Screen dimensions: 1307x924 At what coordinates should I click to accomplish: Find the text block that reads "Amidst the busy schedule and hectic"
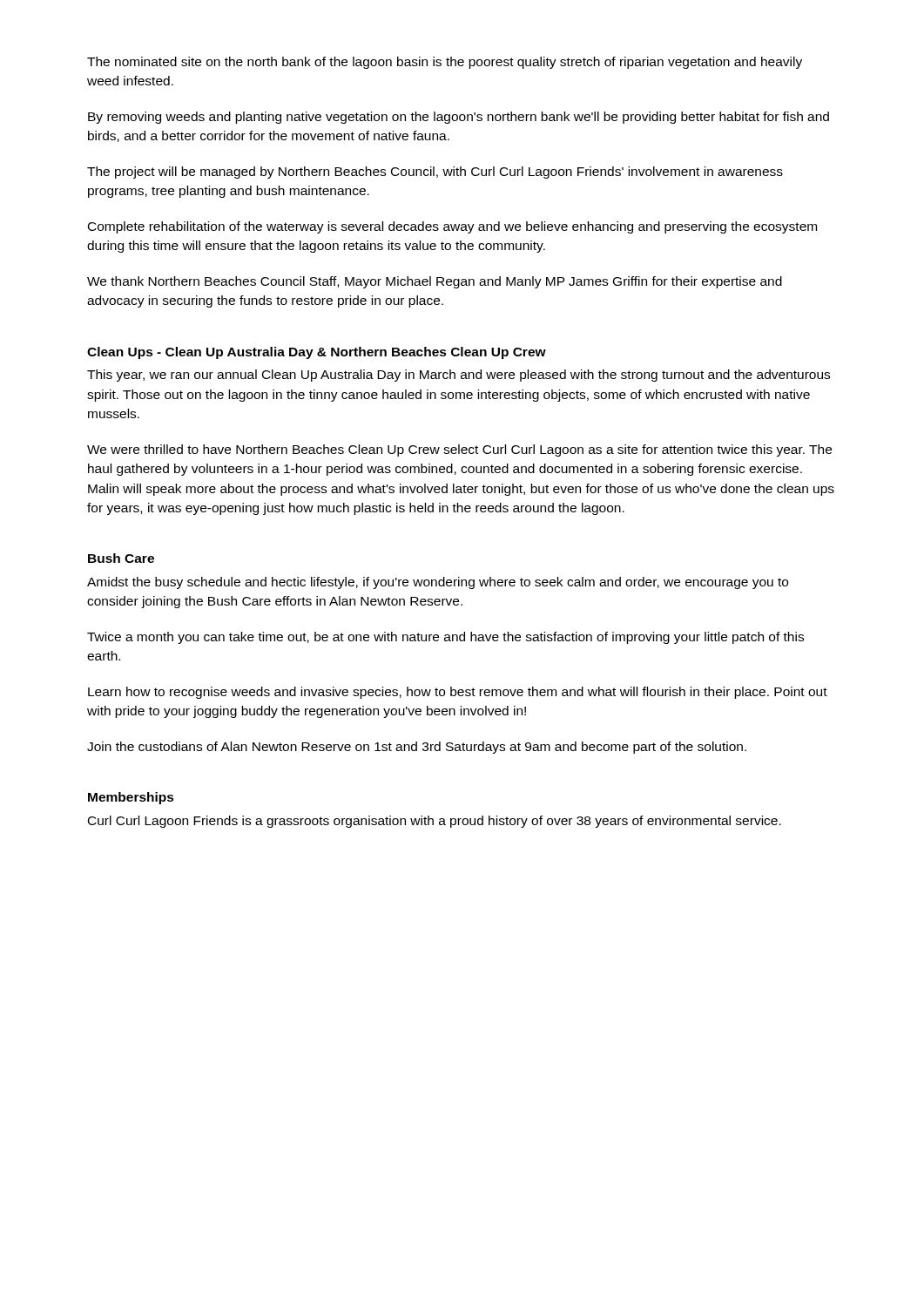coord(438,591)
